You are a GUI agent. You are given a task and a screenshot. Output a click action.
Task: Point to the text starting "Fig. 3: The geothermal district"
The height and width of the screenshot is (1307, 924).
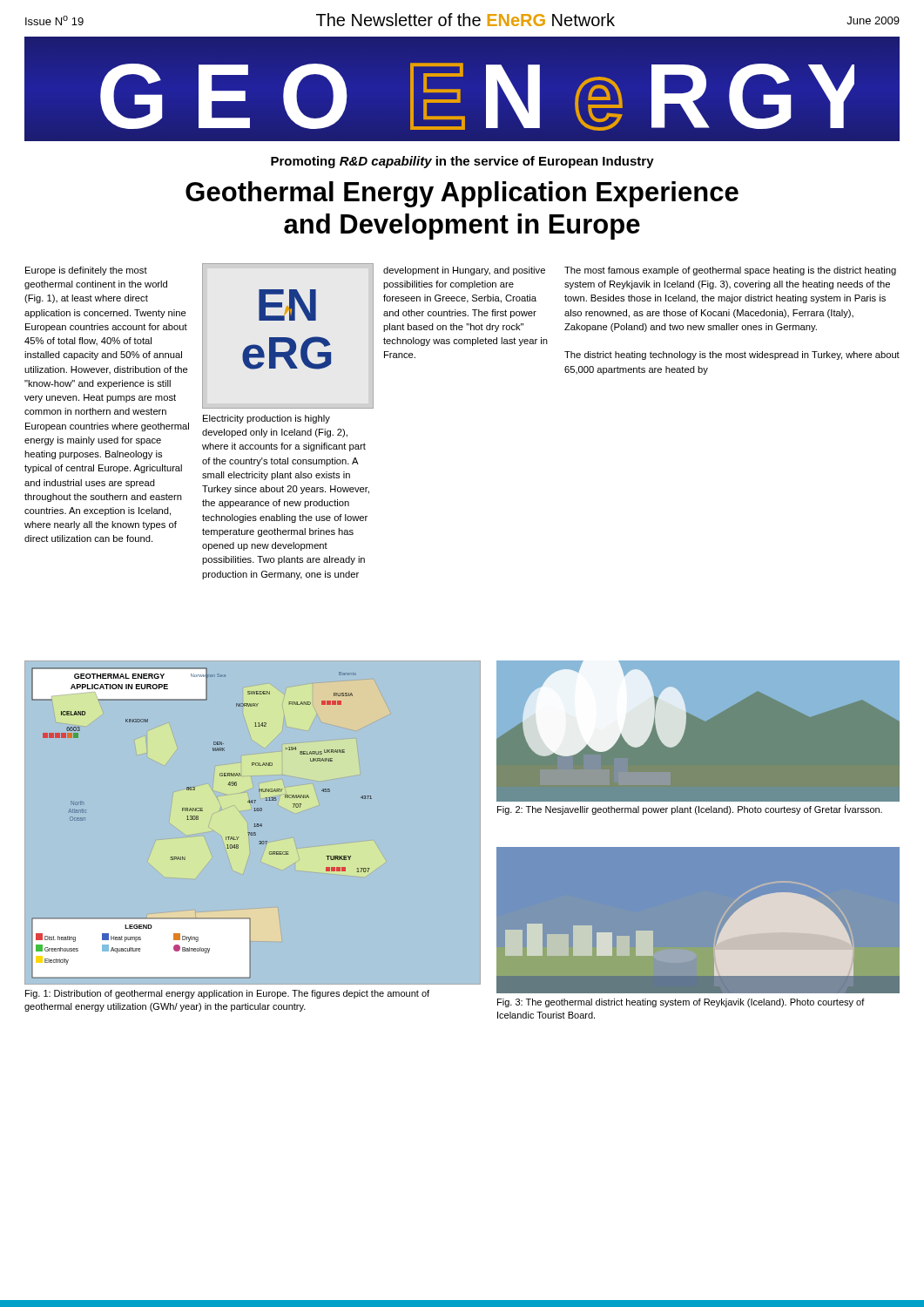pyautogui.click(x=680, y=1009)
